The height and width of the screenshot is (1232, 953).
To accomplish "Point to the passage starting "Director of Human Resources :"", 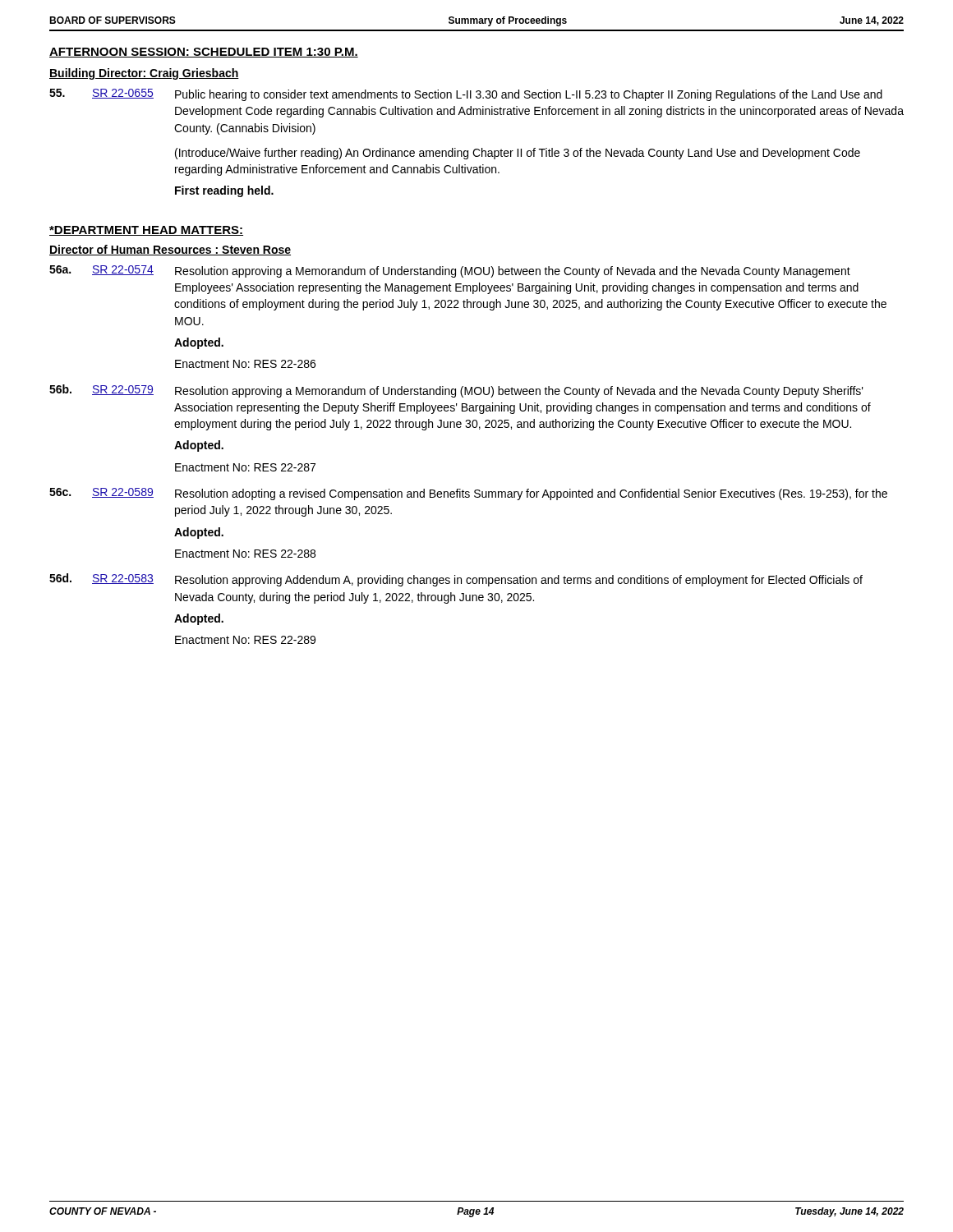I will coord(170,250).
